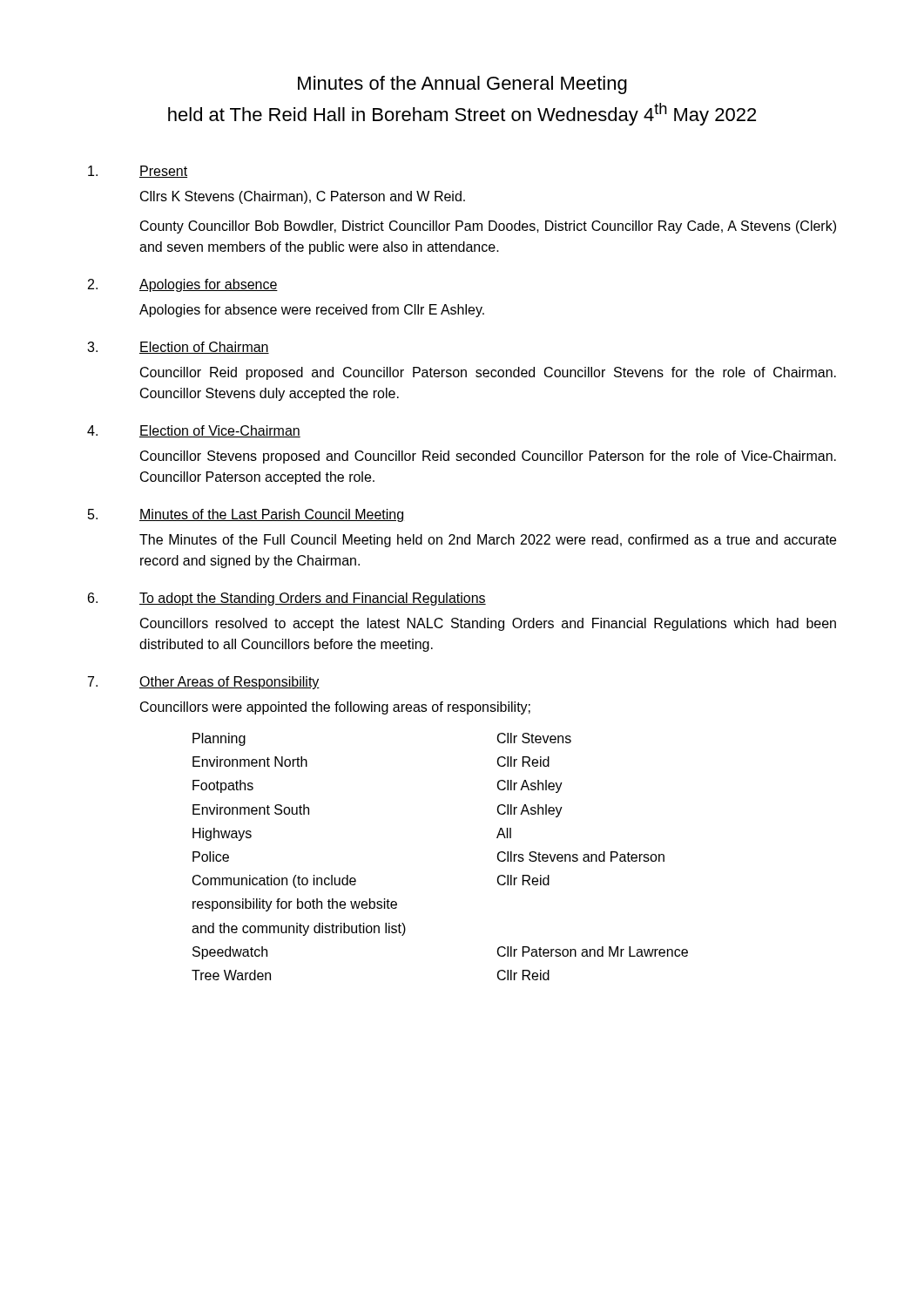Screen dimensions: 1307x924
Task: Locate the passage starting "2. Apologies for absence"
Action: coord(182,285)
